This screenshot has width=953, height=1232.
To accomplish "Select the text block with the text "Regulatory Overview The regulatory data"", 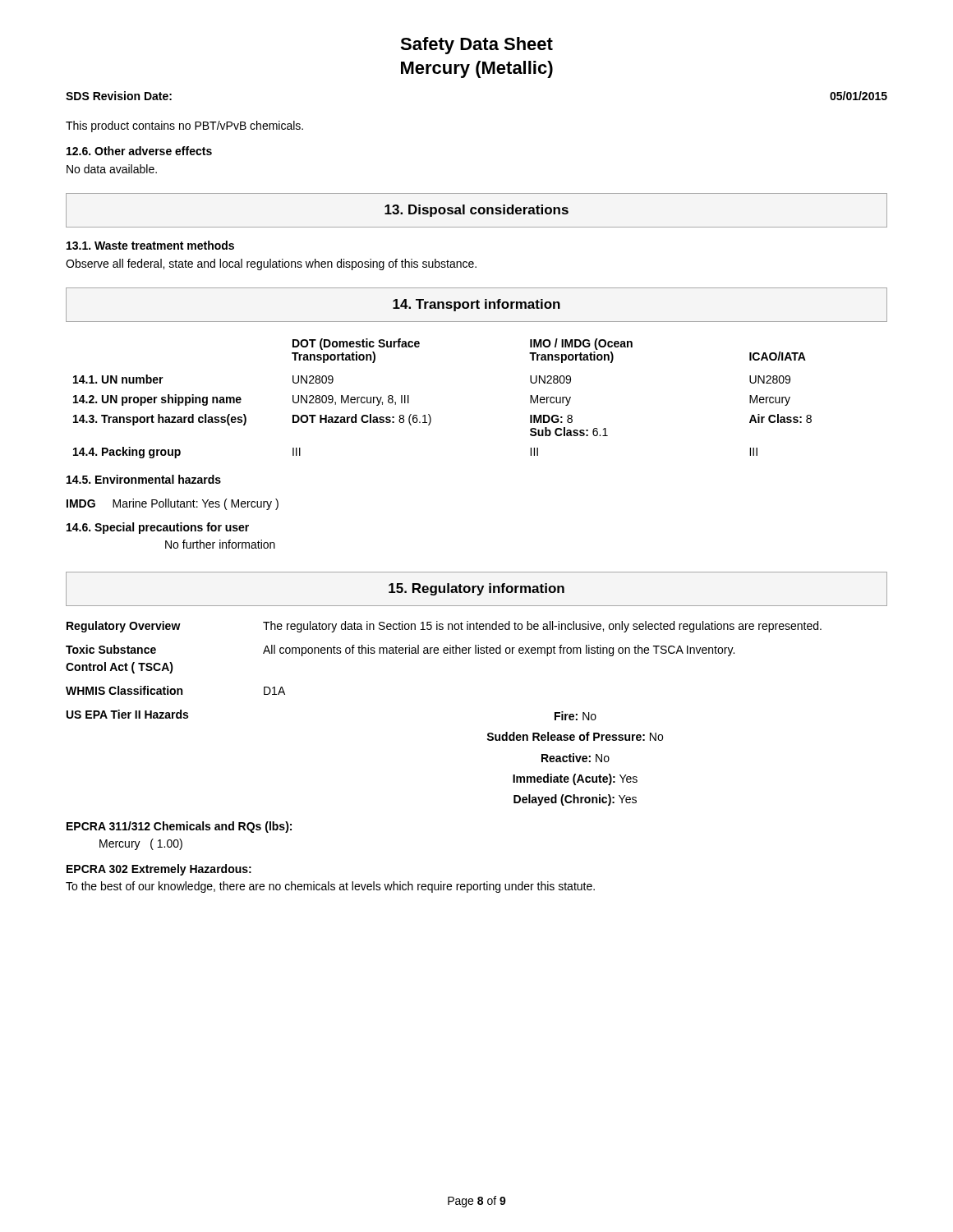I will [476, 626].
